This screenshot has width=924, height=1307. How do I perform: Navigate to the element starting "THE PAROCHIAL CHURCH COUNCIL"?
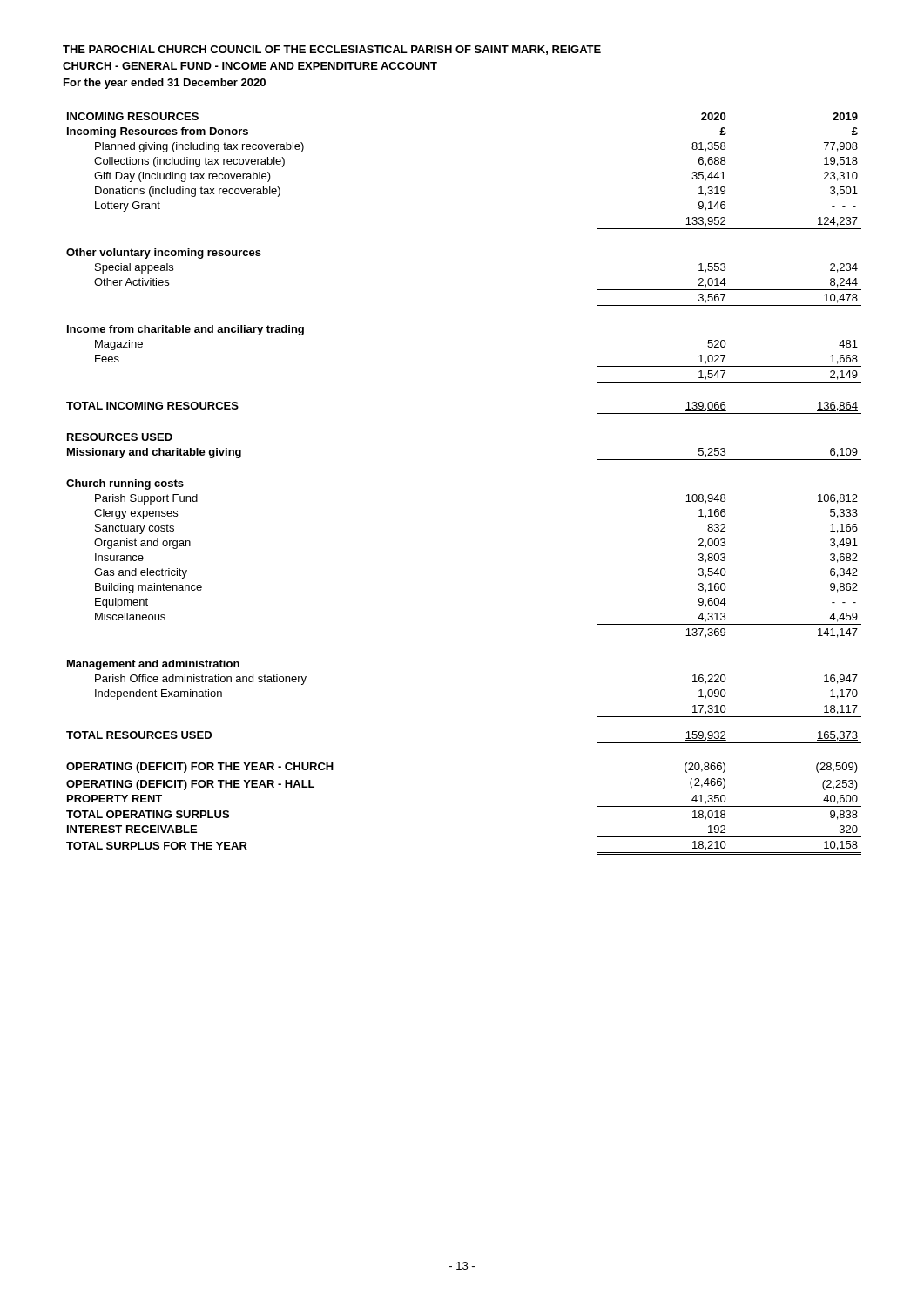332,50
